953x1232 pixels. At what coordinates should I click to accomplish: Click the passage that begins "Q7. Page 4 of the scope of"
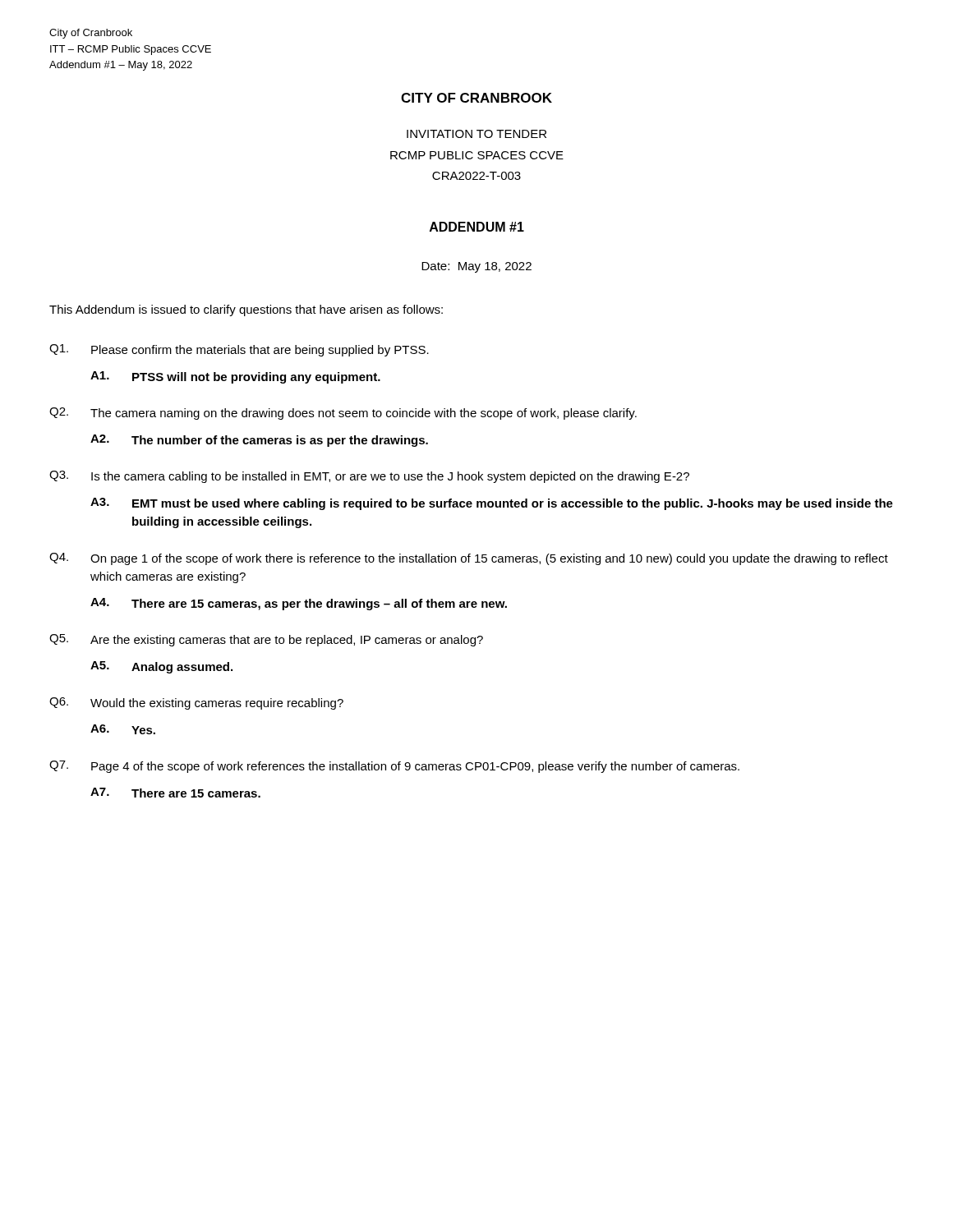(395, 767)
